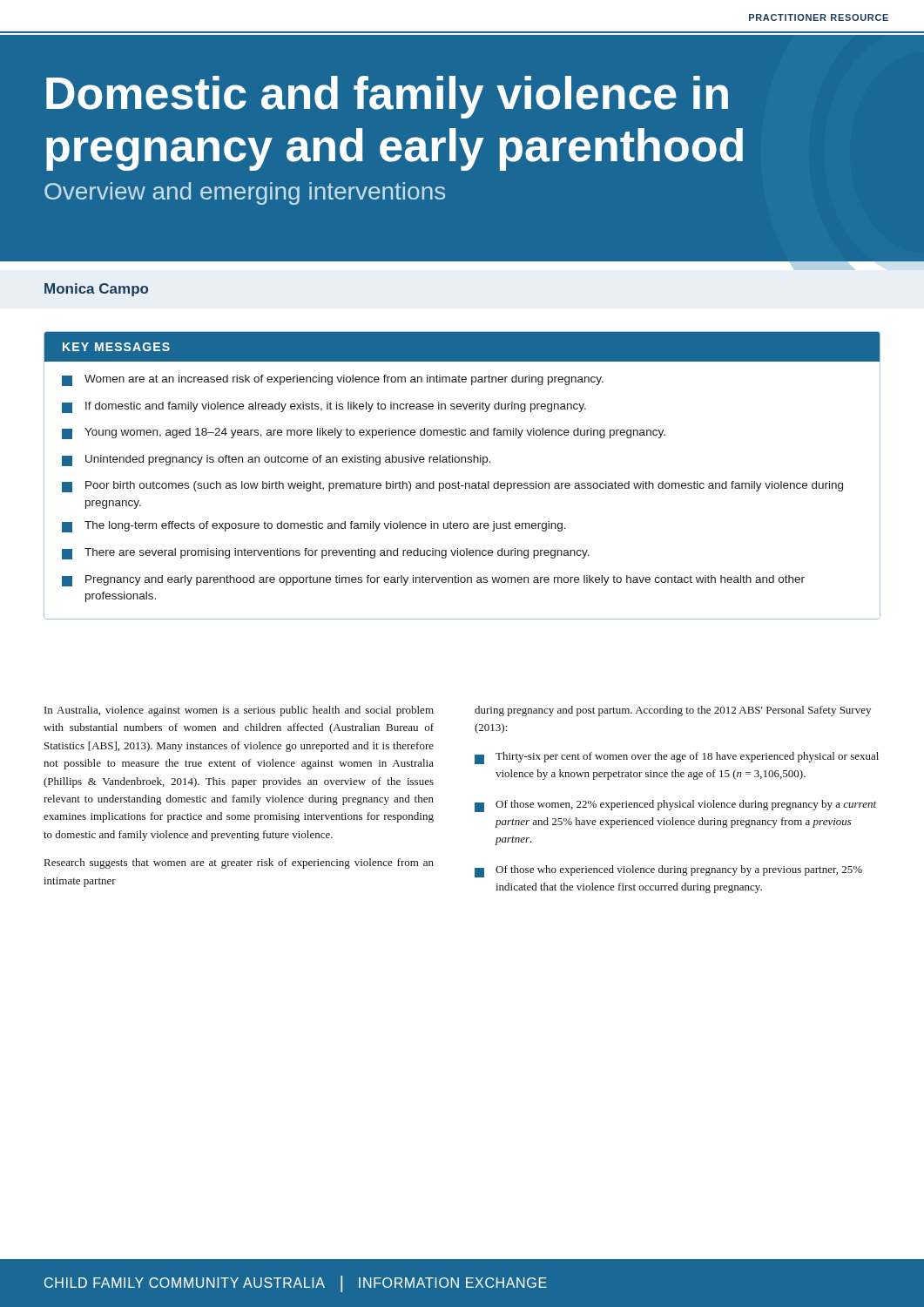
Task: Click on the element starting "Of those women, 22% experienced physical violence"
Action: 678,822
